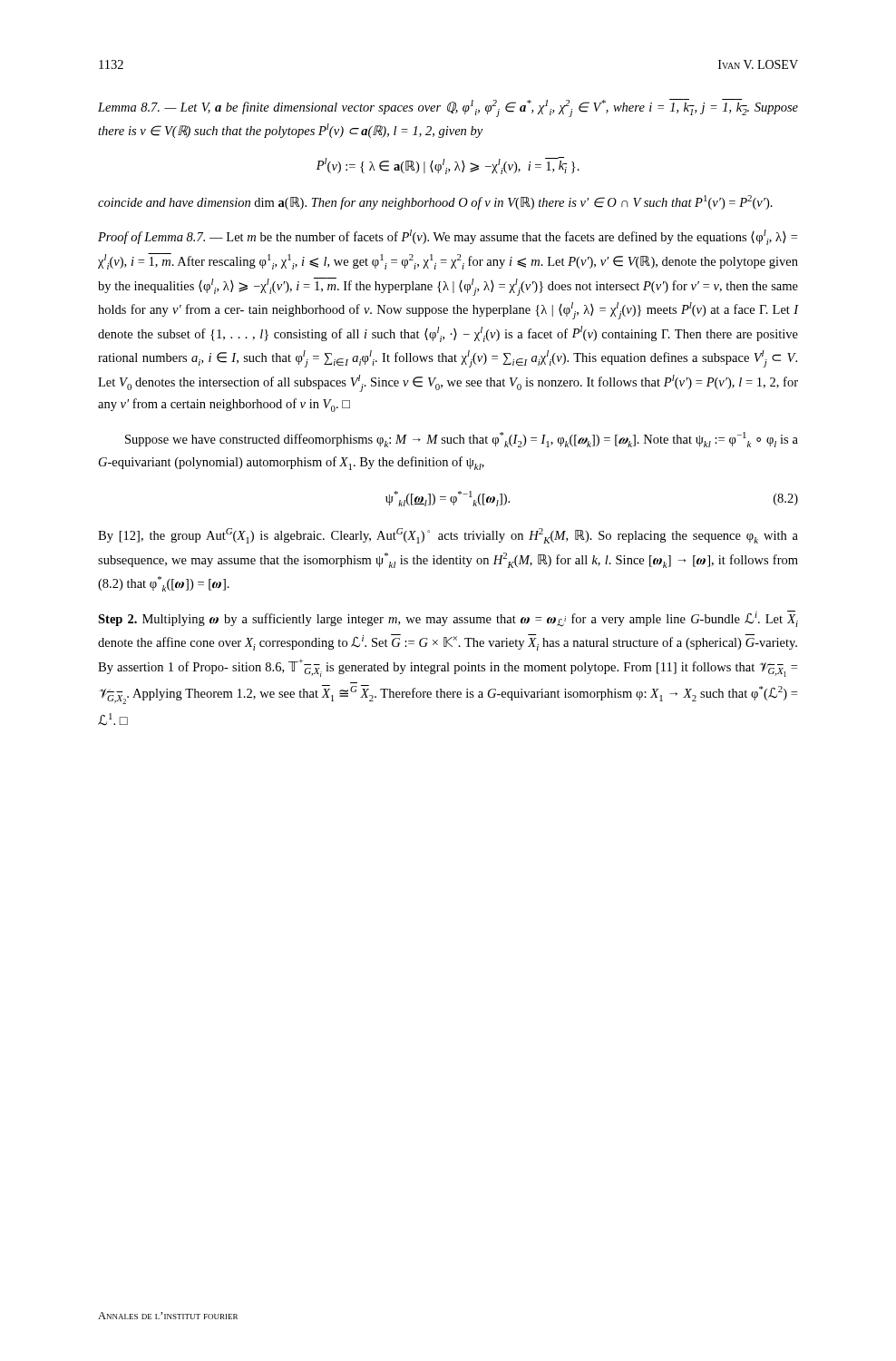The image size is (896, 1361).
Task: Navigate to the block starting "By [12], the group AutG(X1) is algebraic. Clearly,"
Action: tap(448, 560)
